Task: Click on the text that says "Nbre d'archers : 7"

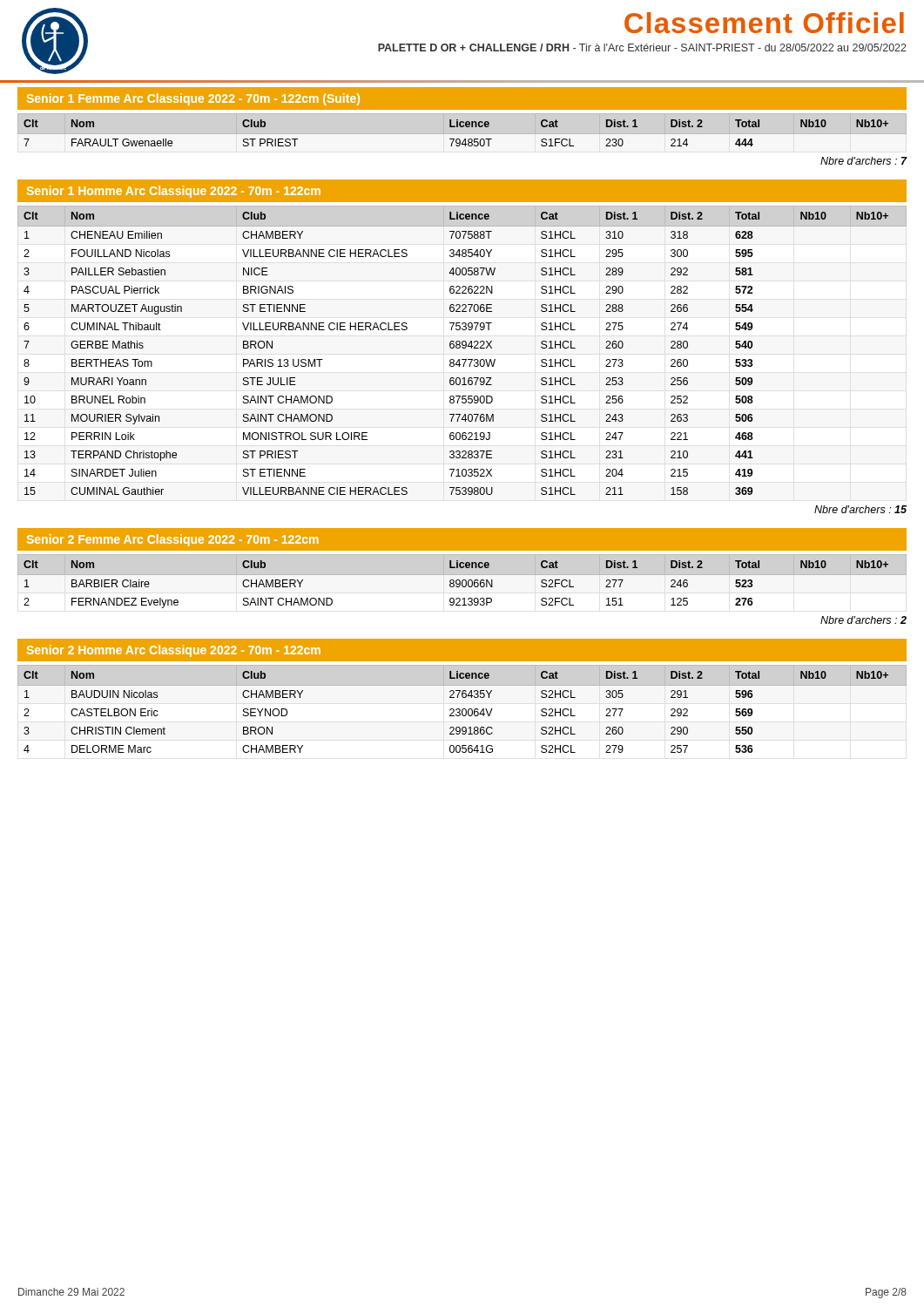Action: coord(863,161)
